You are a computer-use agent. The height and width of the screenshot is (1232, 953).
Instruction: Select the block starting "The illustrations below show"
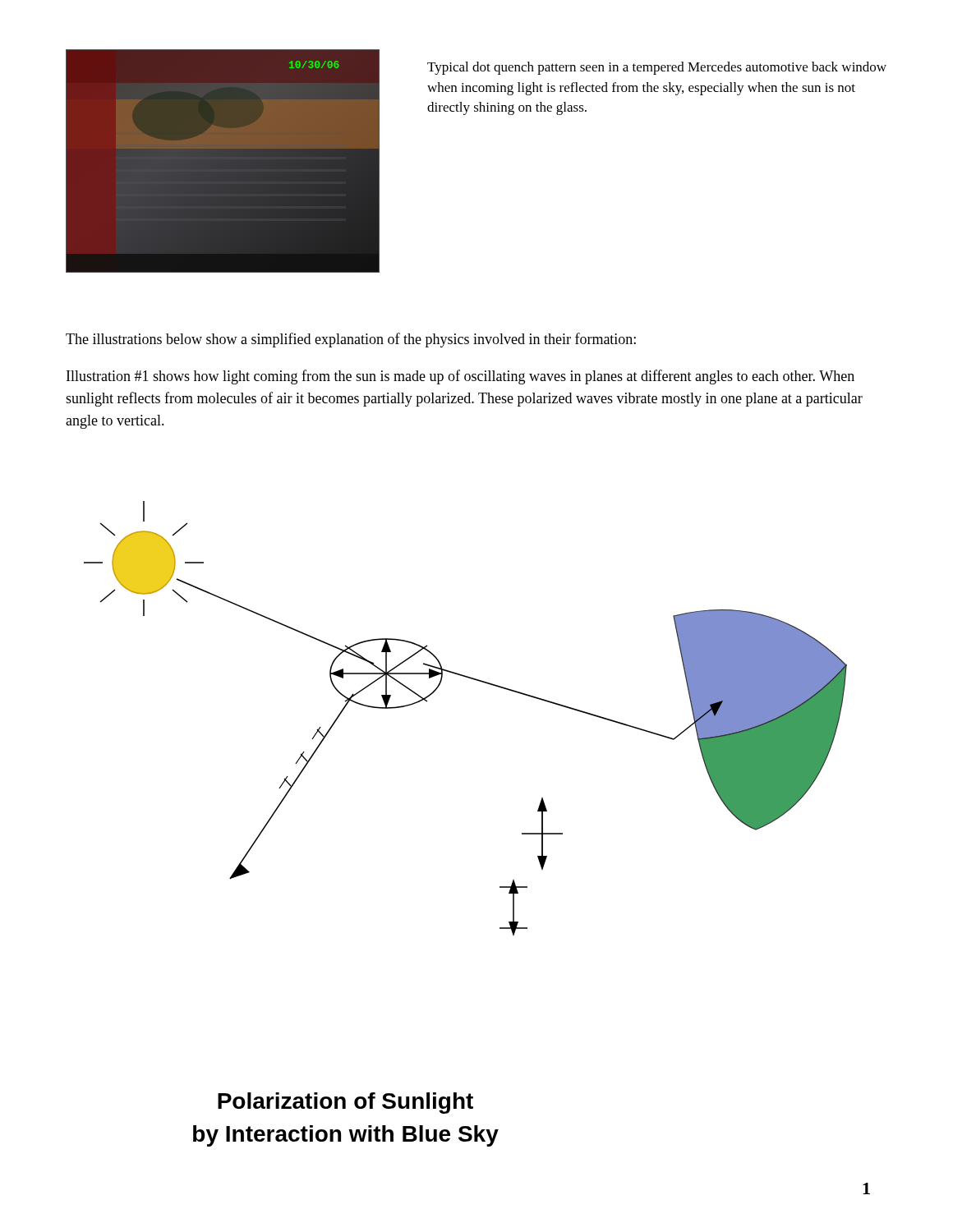coord(351,339)
